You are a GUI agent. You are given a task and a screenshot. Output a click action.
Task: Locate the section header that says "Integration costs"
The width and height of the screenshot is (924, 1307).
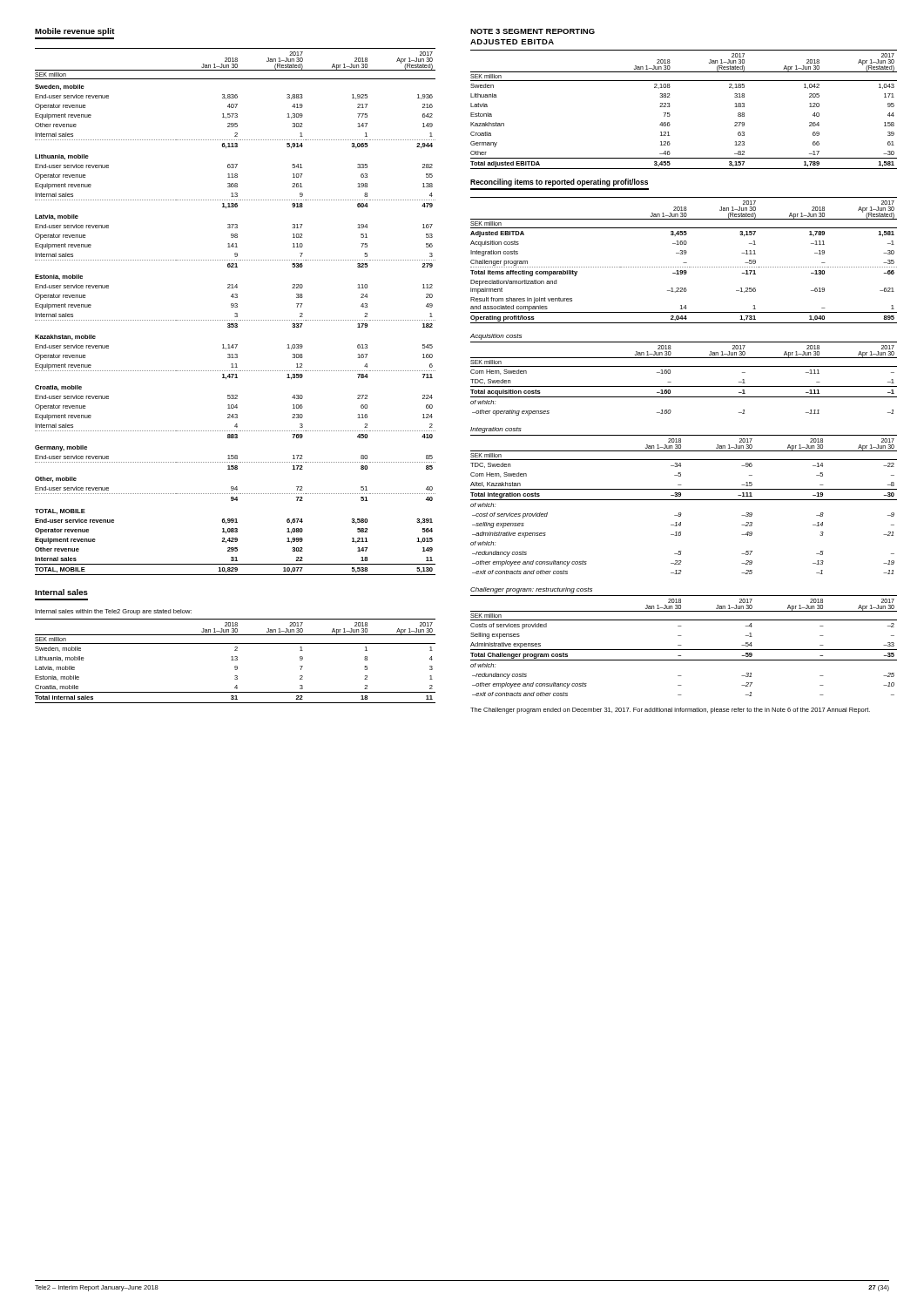(x=684, y=429)
